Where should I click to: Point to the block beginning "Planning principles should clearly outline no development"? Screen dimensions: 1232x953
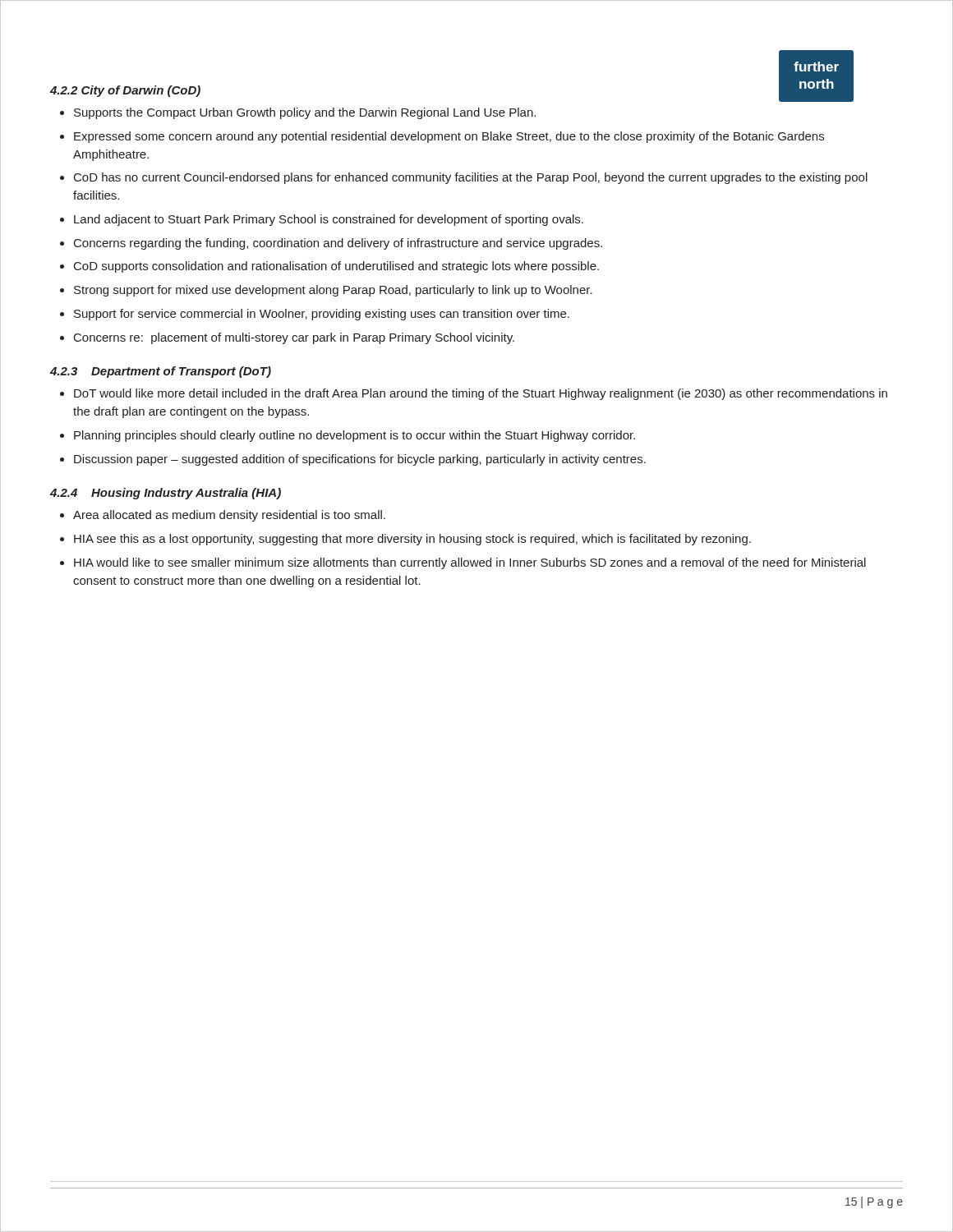(355, 435)
